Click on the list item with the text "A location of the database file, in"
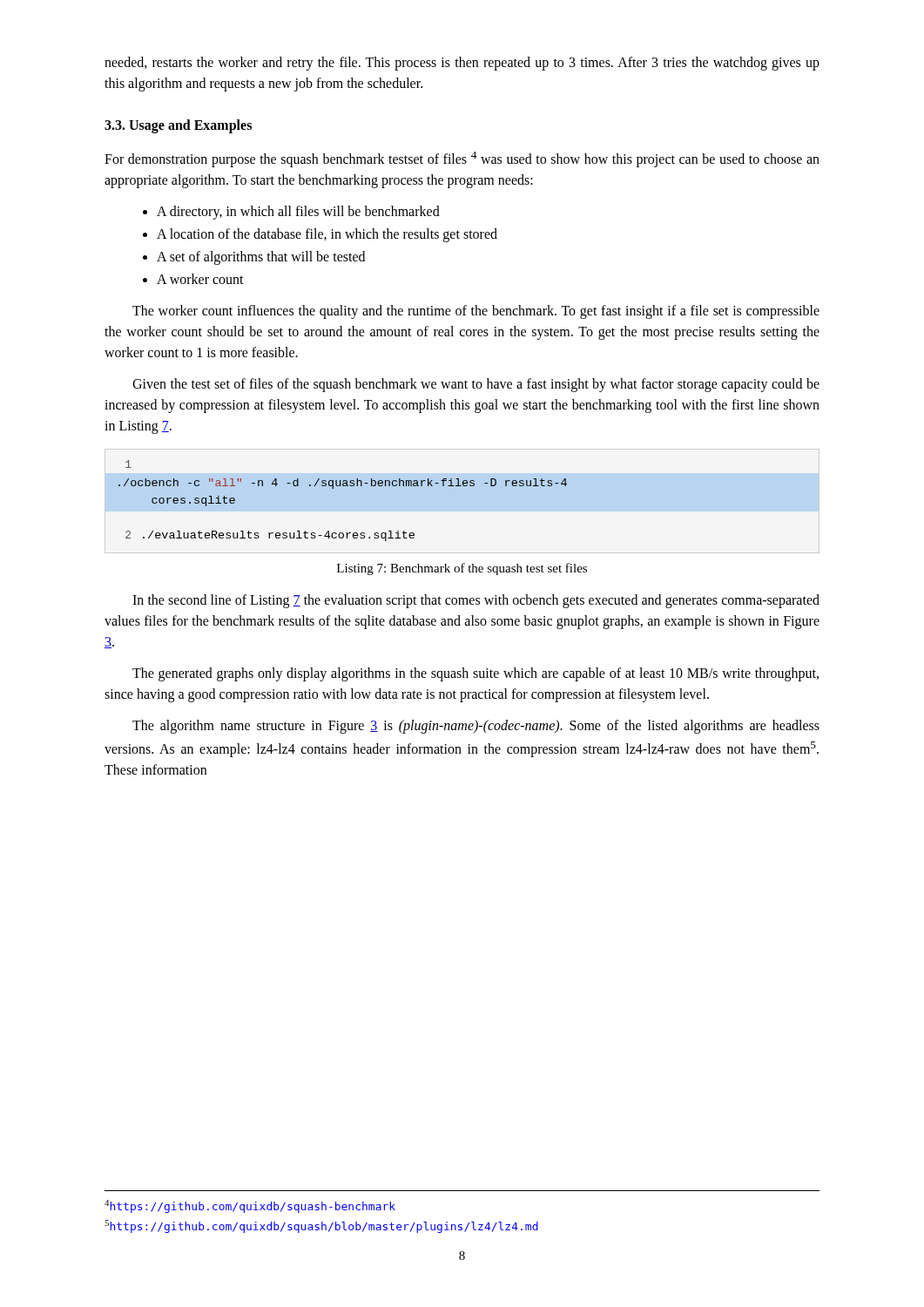924x1307 pixels. pyautogui.click(x=471, y=235)
